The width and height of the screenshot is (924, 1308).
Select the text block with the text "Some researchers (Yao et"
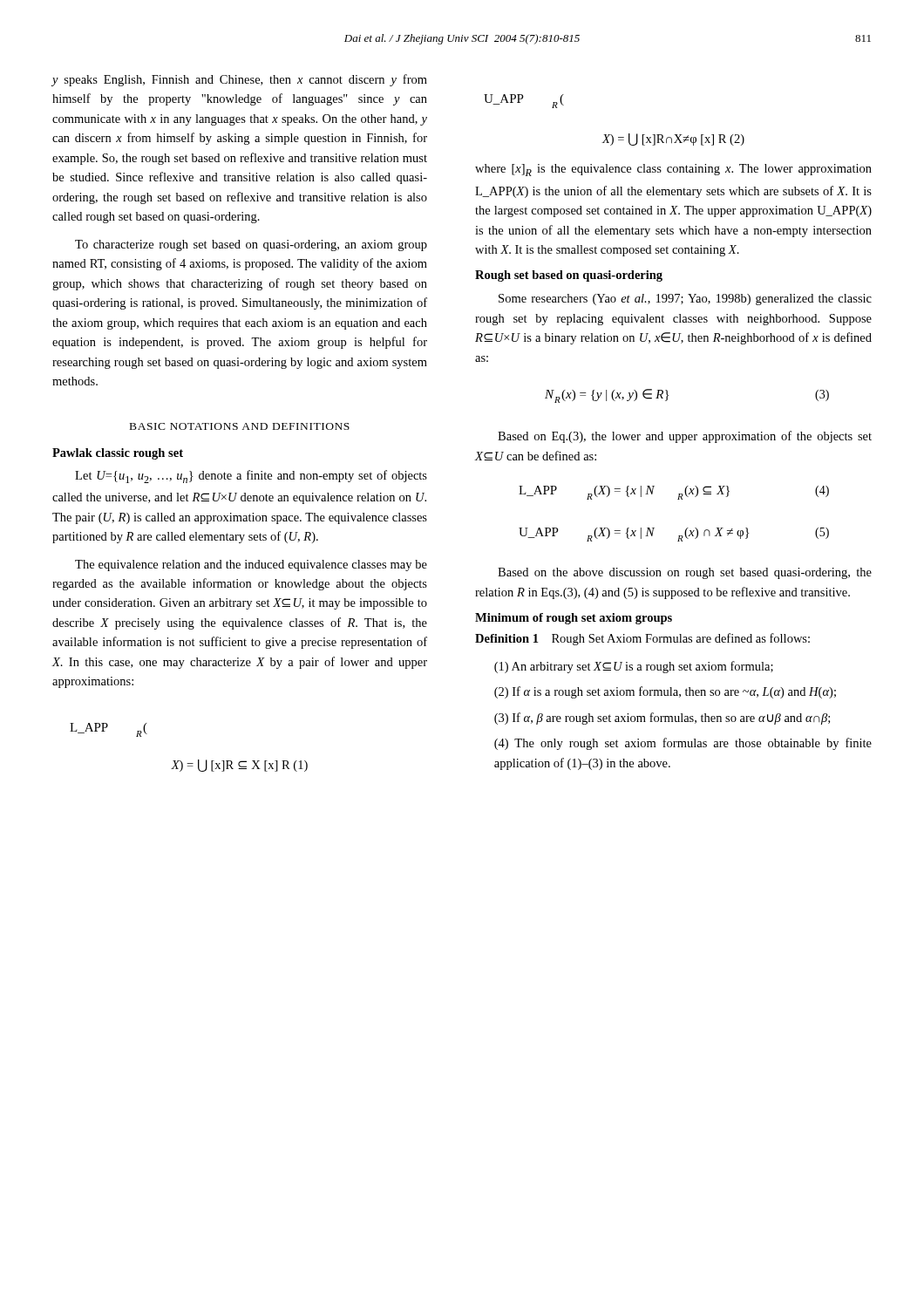[673, 328]
